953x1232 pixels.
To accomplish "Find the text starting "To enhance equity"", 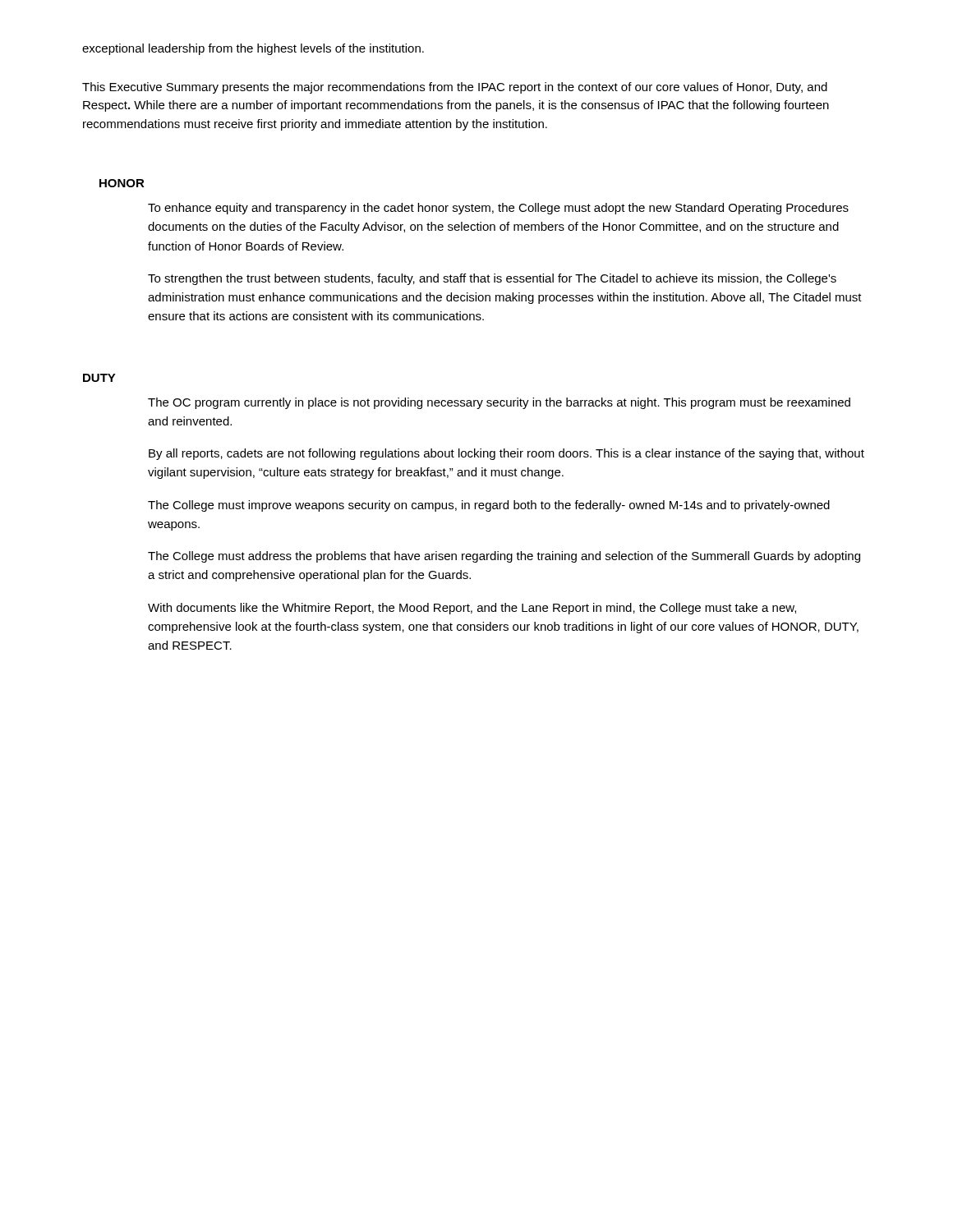I will (x=498, y=227).
